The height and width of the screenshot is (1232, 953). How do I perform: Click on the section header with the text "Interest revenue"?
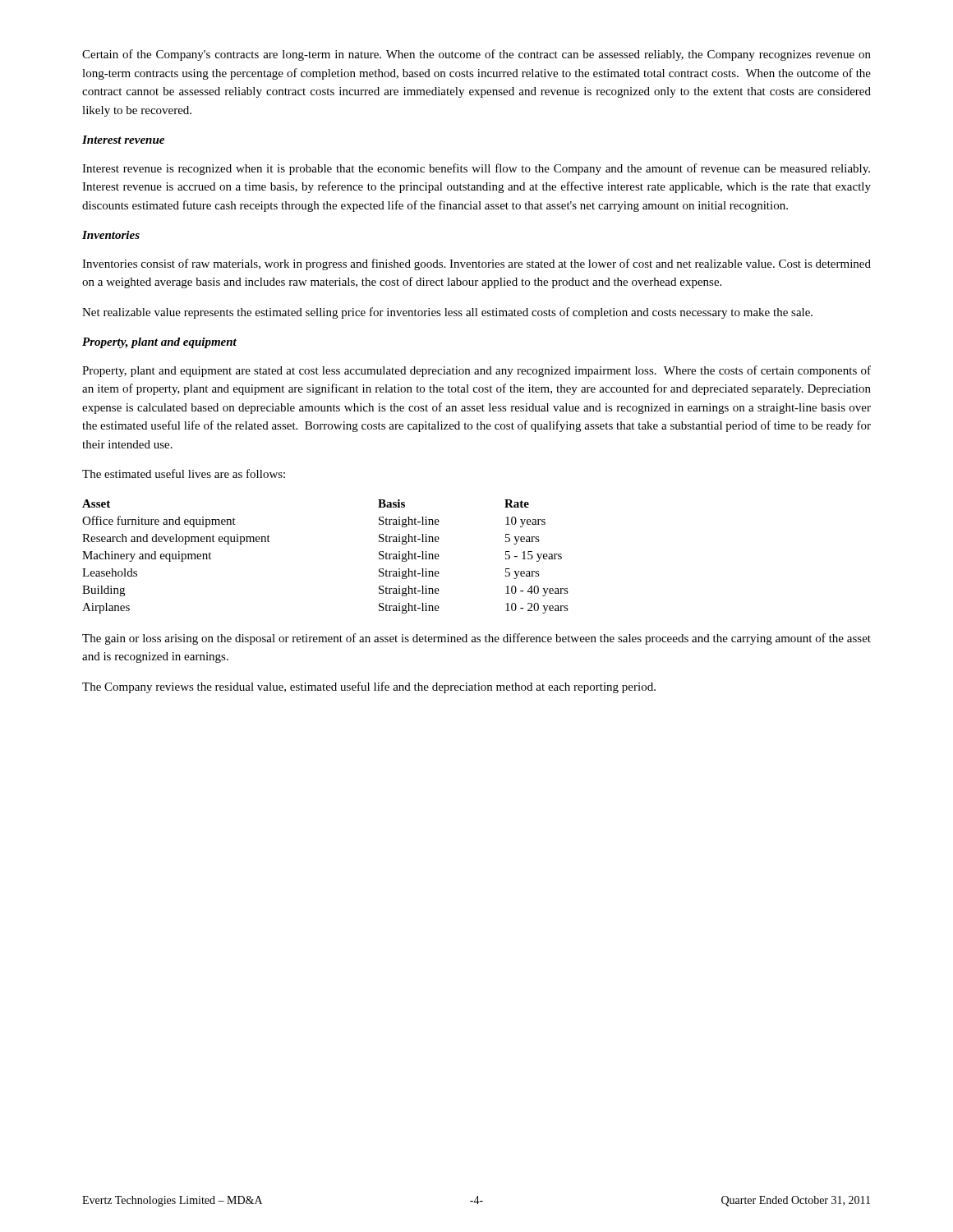123,140
